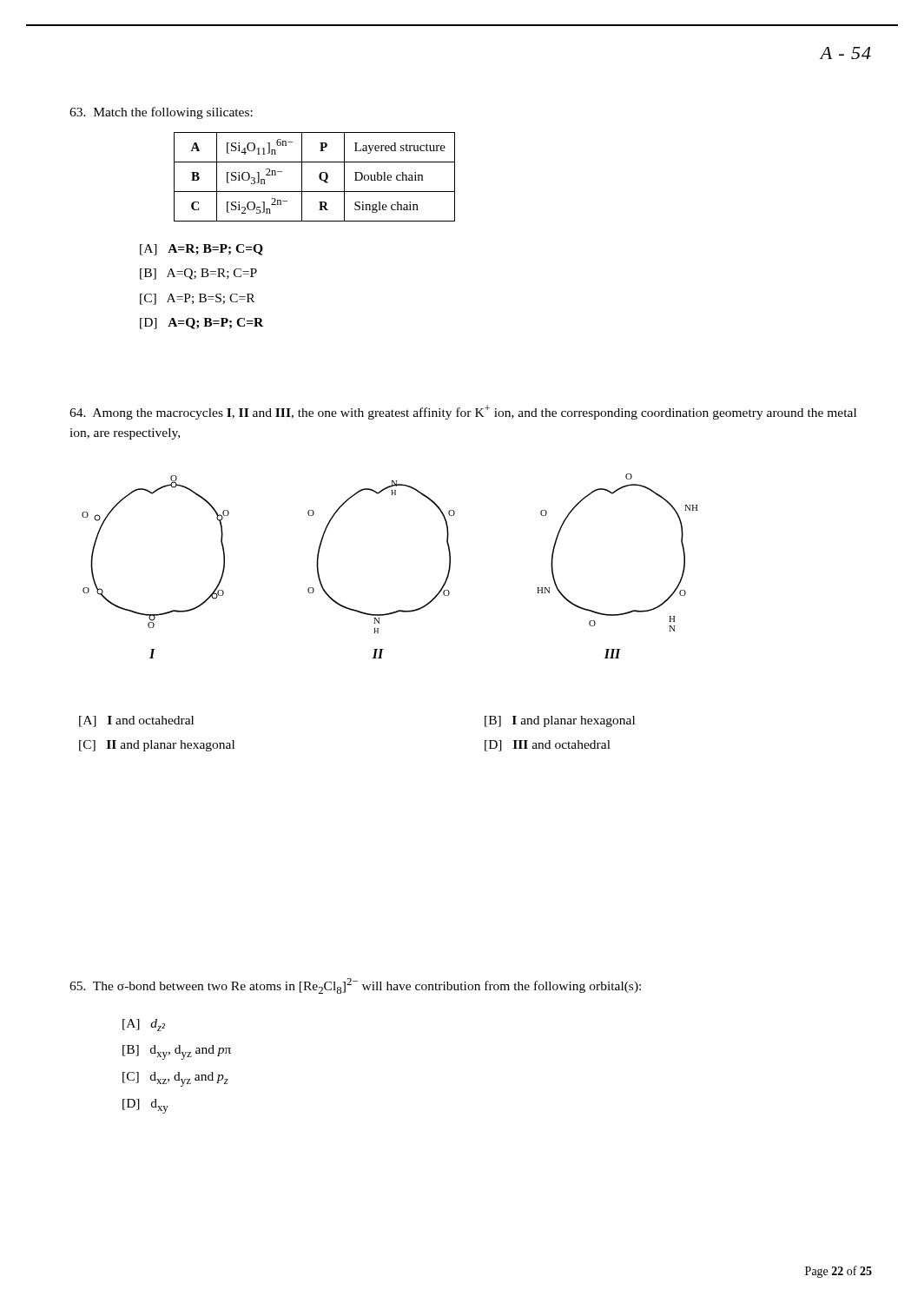Viewport: 924px width, 1303px height.
Task: Find the illustration
Action: [471, 577]
